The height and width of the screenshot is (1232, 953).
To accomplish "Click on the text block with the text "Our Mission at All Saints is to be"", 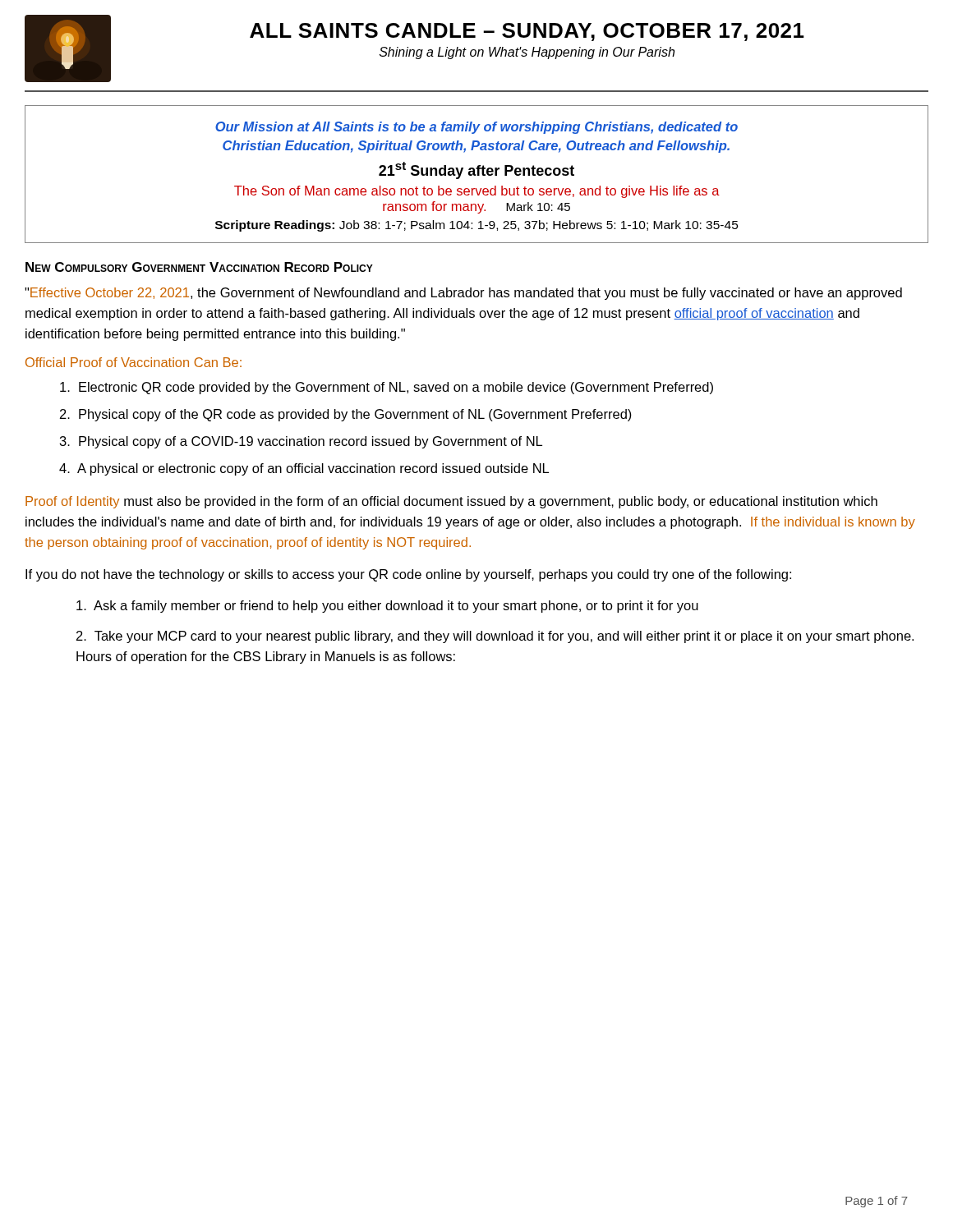I will (x=476, y=175).
